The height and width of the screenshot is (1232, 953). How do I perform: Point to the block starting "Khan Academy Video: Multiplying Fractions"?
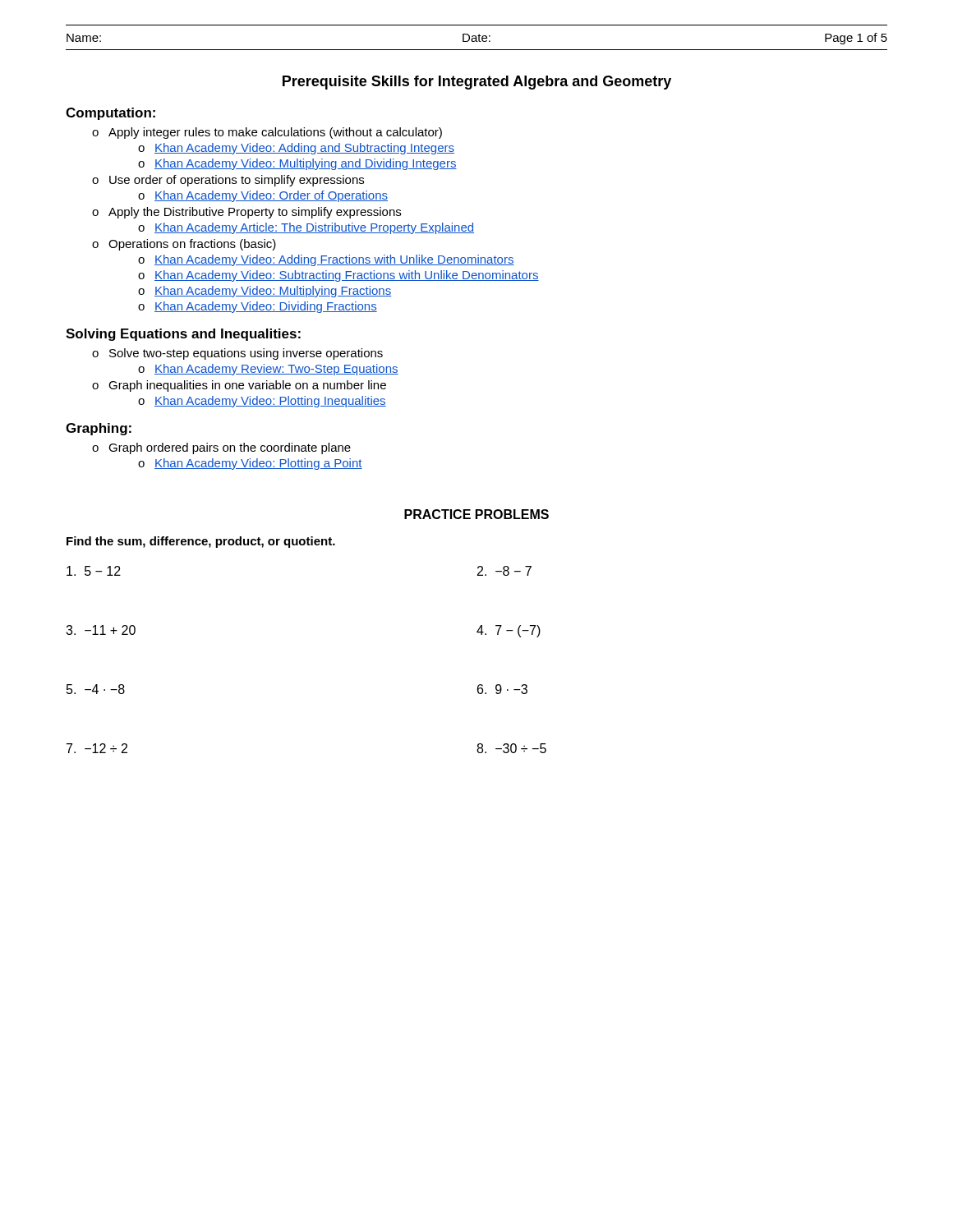click(273, 290)
